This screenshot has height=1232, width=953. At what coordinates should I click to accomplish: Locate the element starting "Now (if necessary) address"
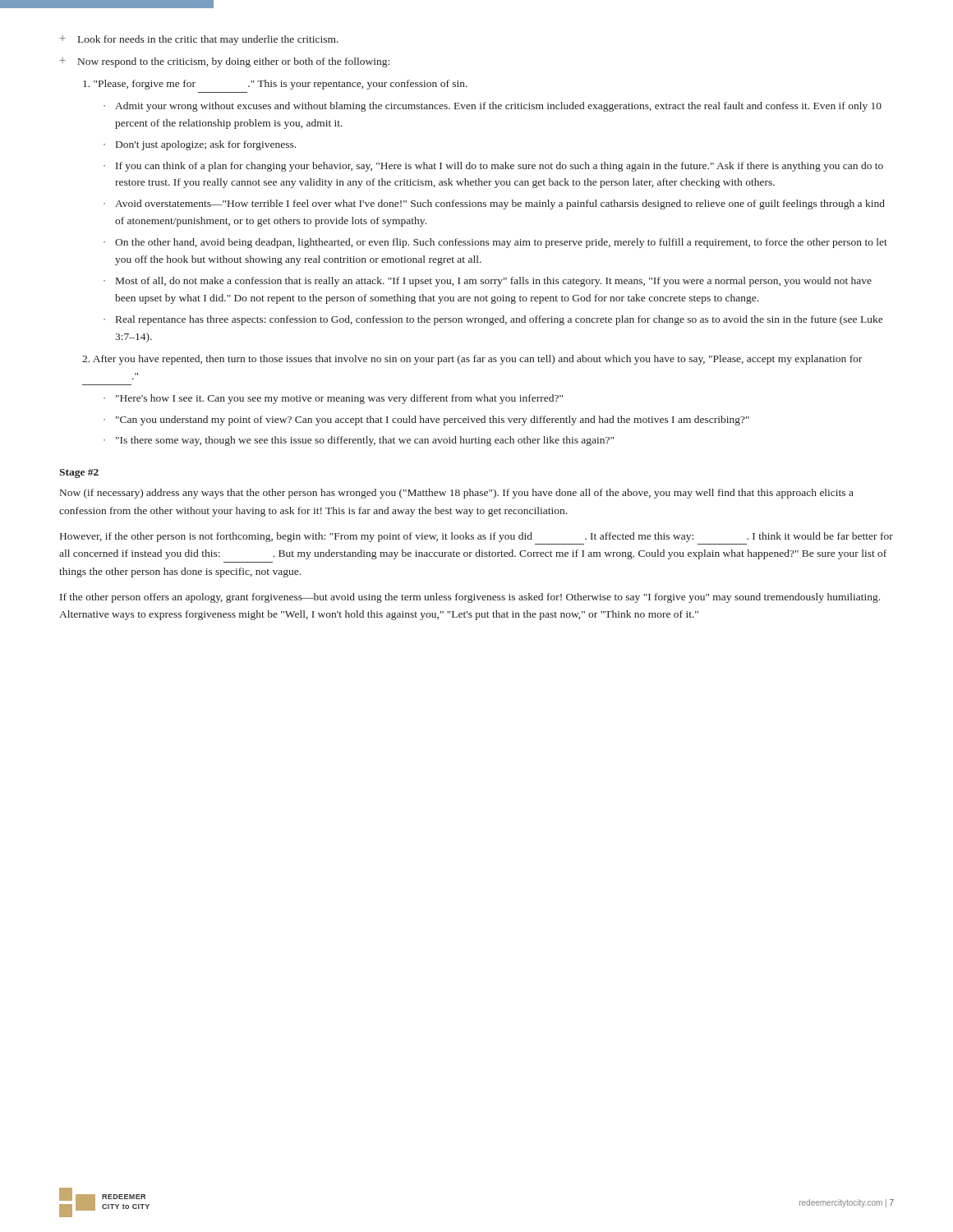point(456,501)
